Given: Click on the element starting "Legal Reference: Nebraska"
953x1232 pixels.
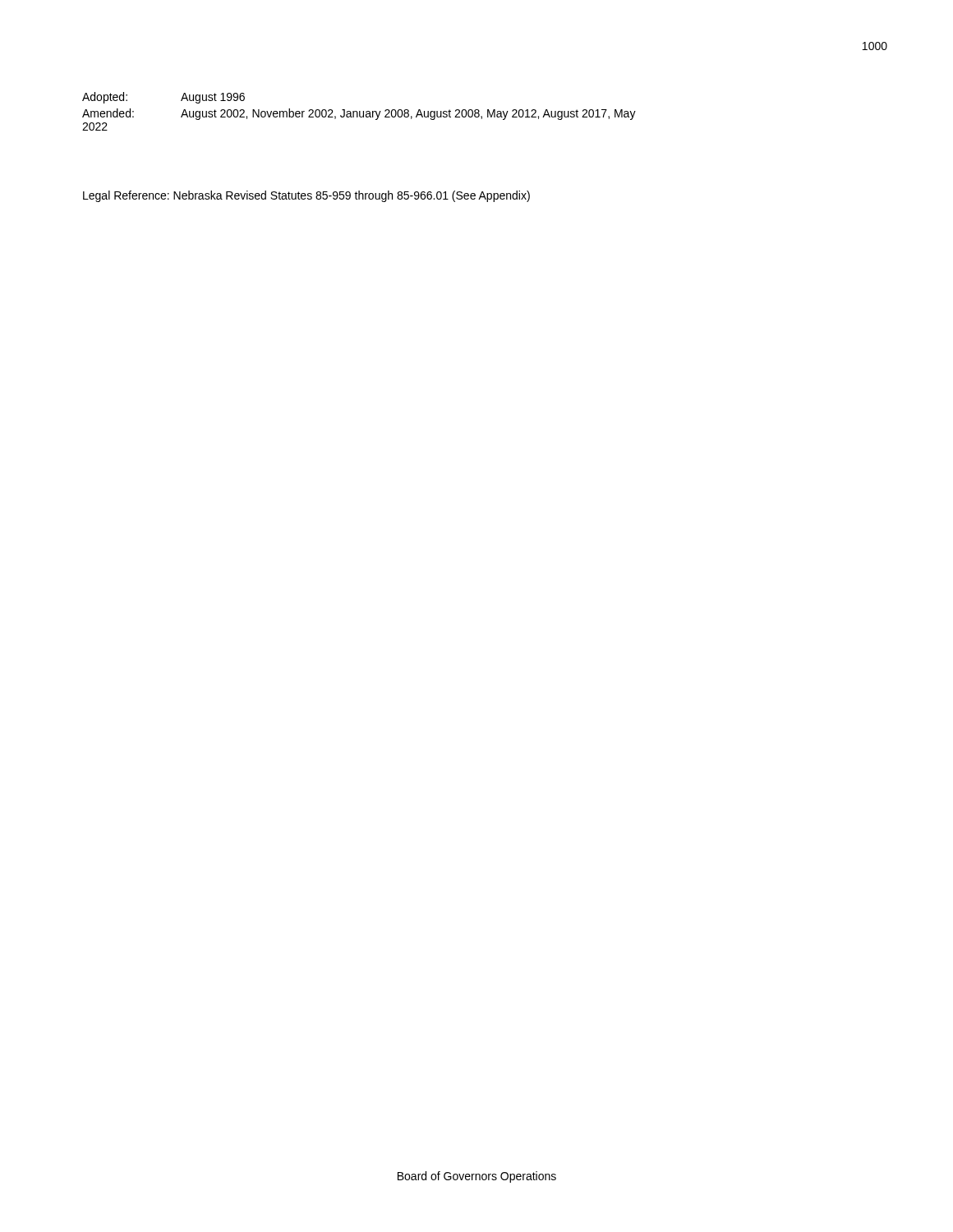Looking at the screenshot, I should [x=306, y=195].
